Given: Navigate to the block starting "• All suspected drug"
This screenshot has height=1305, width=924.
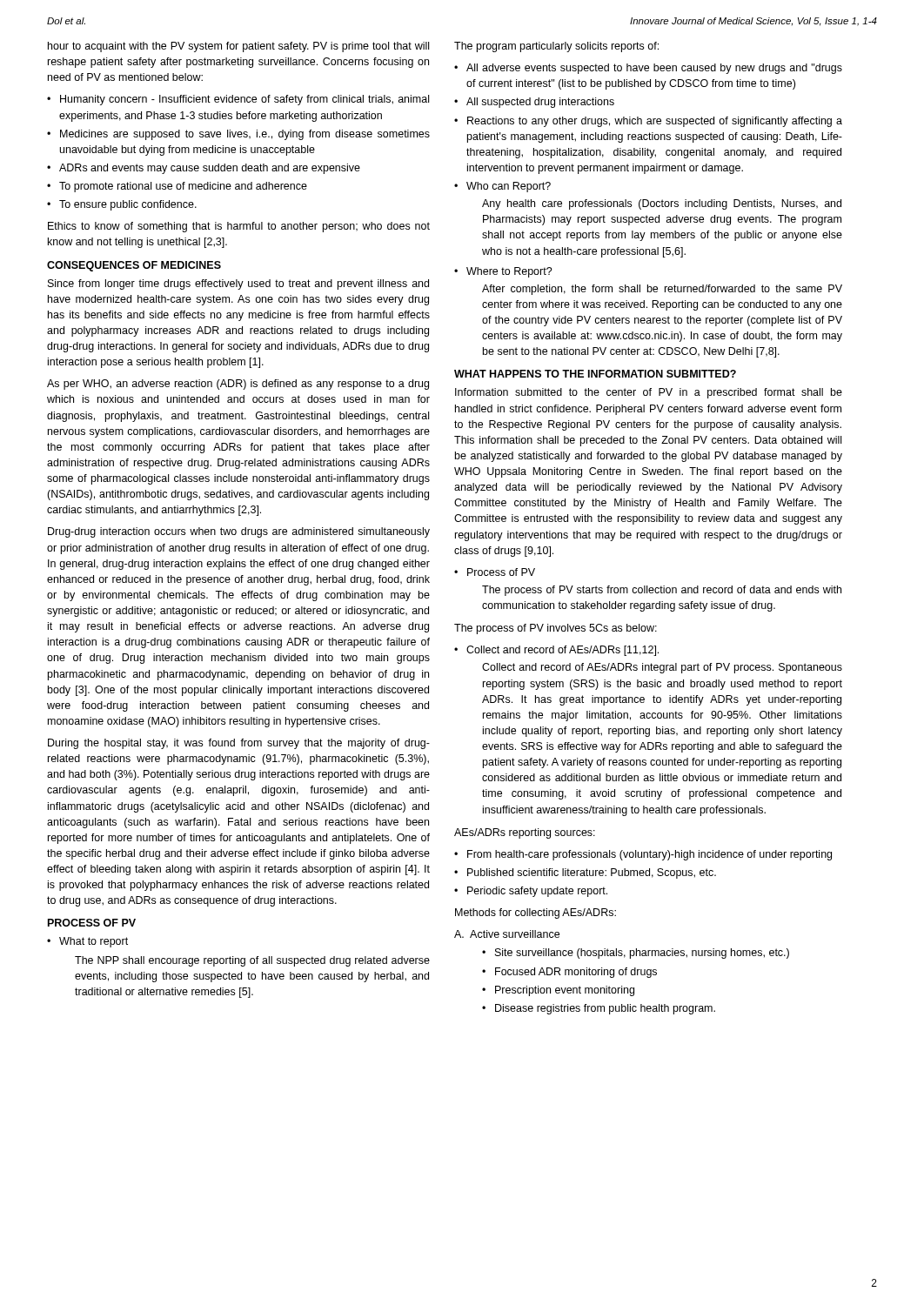Looking at the screenshot, I should (534, 103).
